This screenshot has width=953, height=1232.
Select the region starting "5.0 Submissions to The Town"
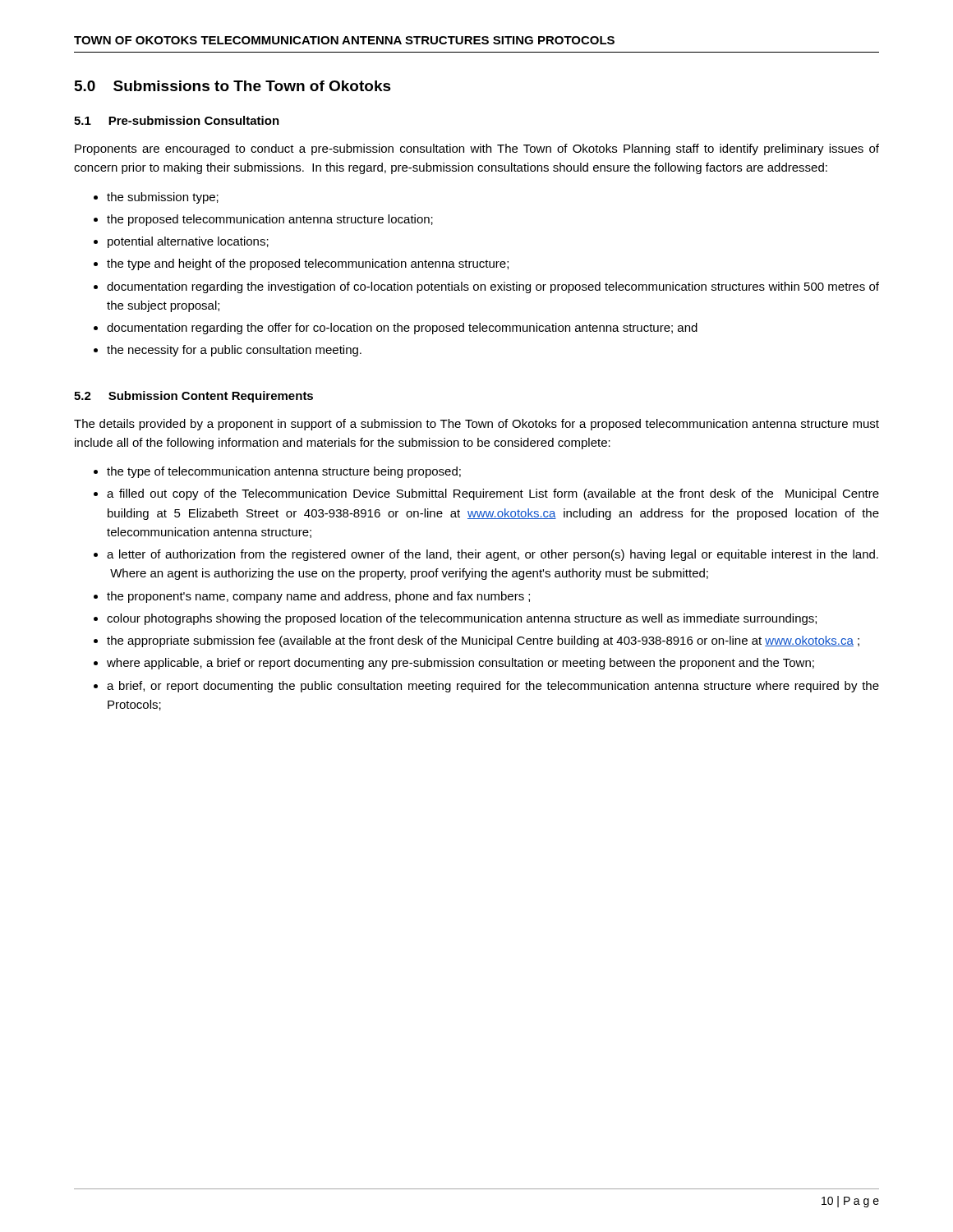(233, 86)
